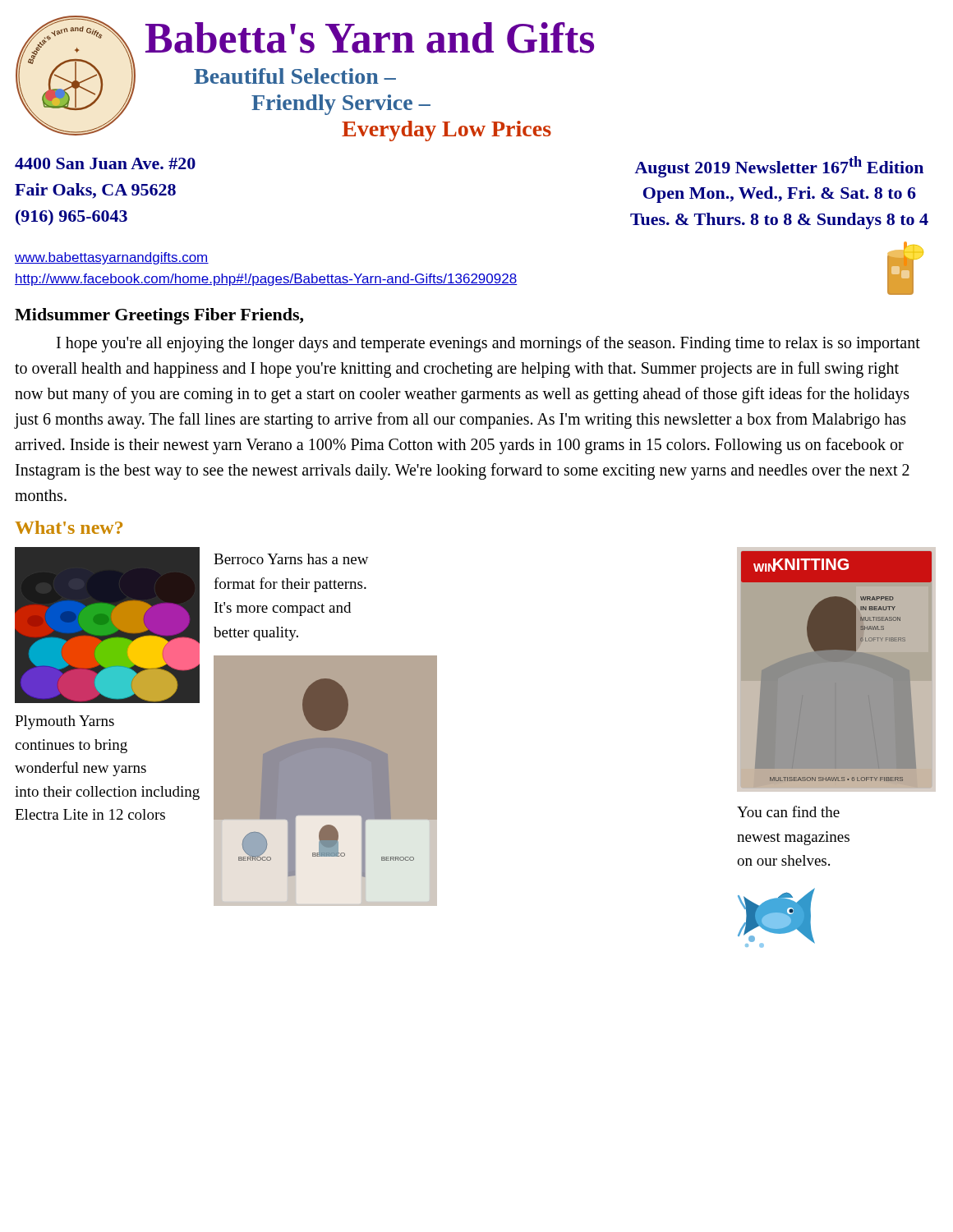Where does it say "What's new?"?

pyautogui.click(x=69, y=527)
